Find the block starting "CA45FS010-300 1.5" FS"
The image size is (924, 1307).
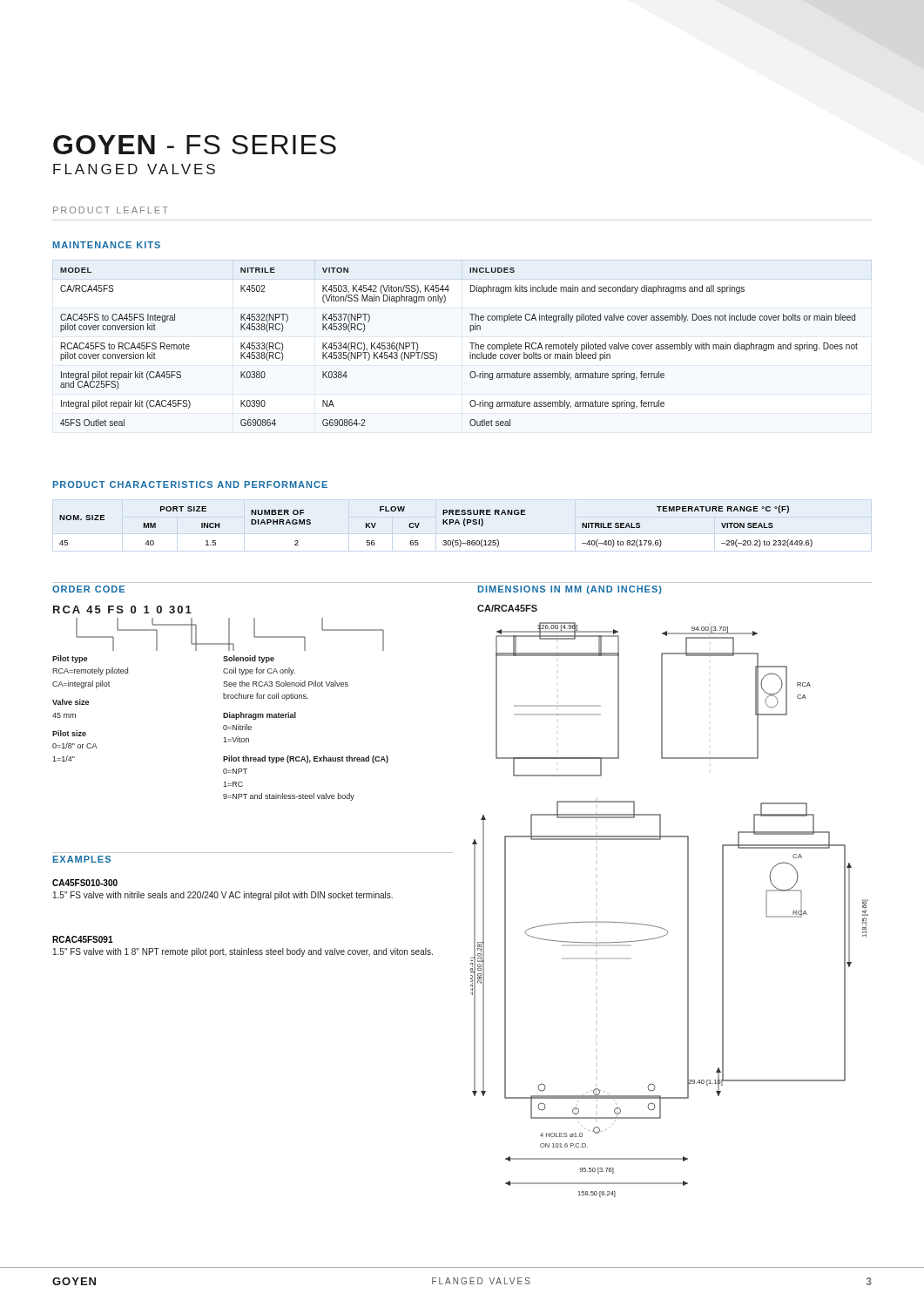(253, 890)
